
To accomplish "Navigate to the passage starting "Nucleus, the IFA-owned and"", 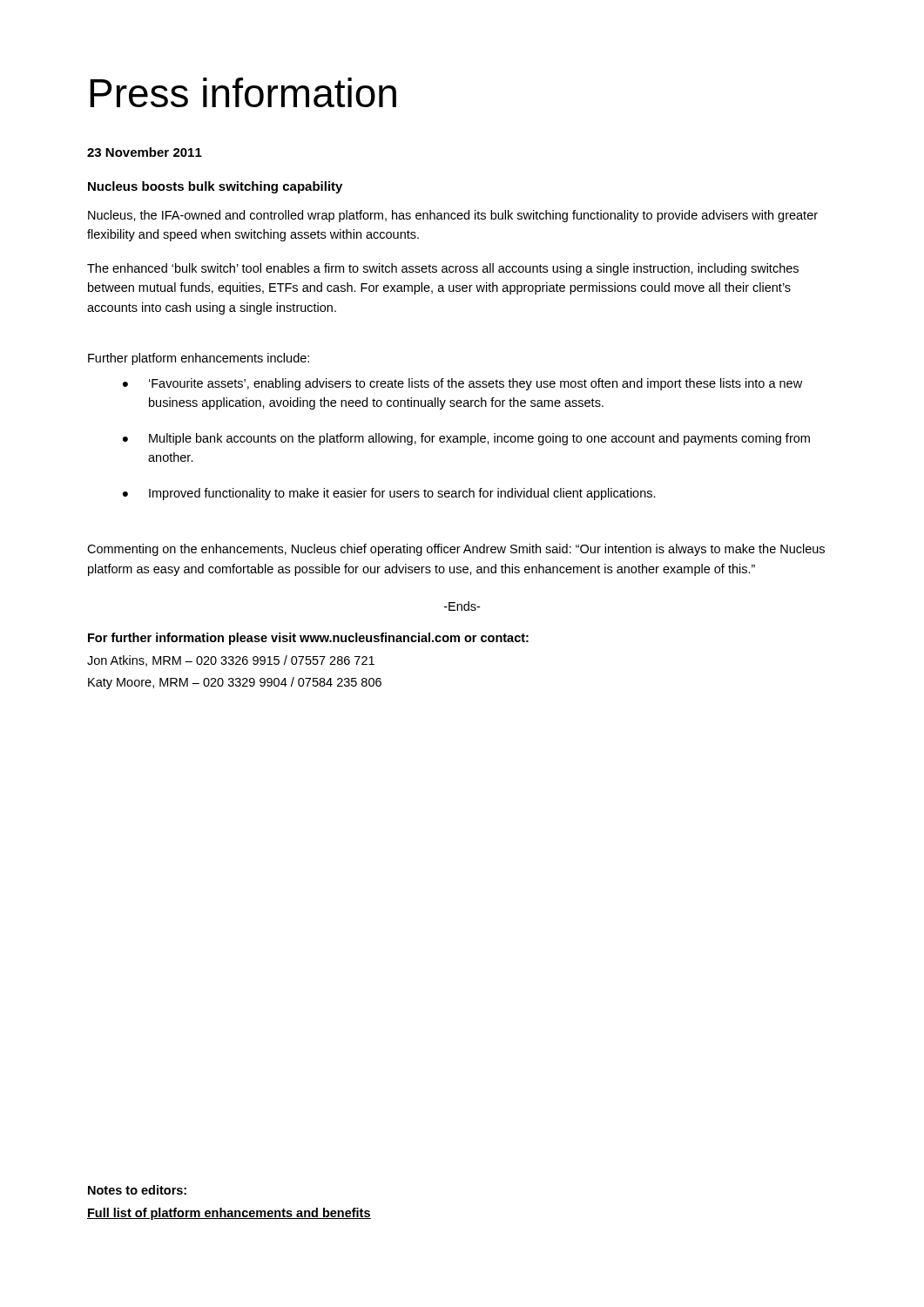I will (x=452, y=225).
